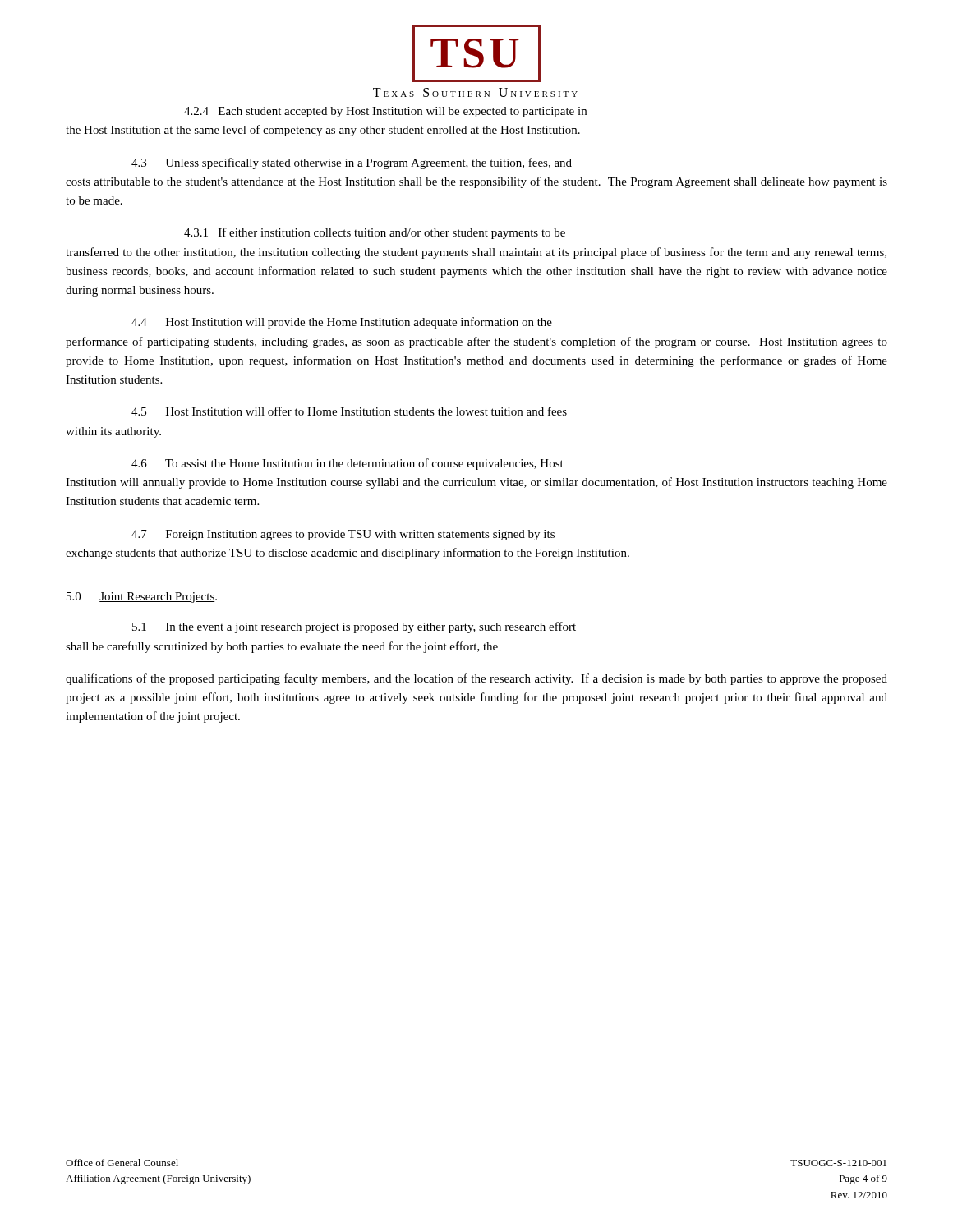Where is the passage that starts "2.4 Each student accepted"?
953x1232 pixels.
[x=326, y=120]
